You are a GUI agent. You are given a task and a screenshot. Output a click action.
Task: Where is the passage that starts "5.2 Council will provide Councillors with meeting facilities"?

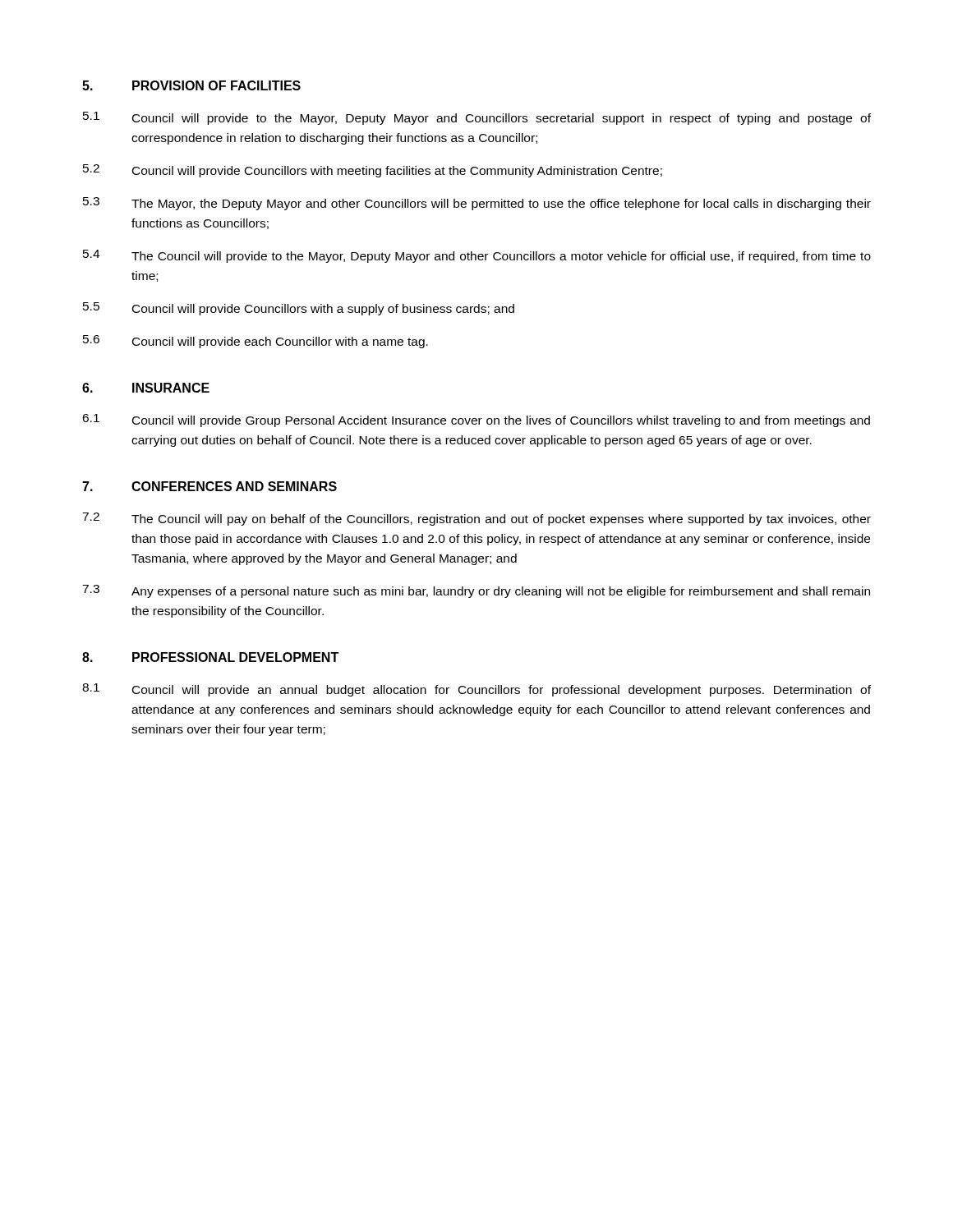[x=476, y=171]
